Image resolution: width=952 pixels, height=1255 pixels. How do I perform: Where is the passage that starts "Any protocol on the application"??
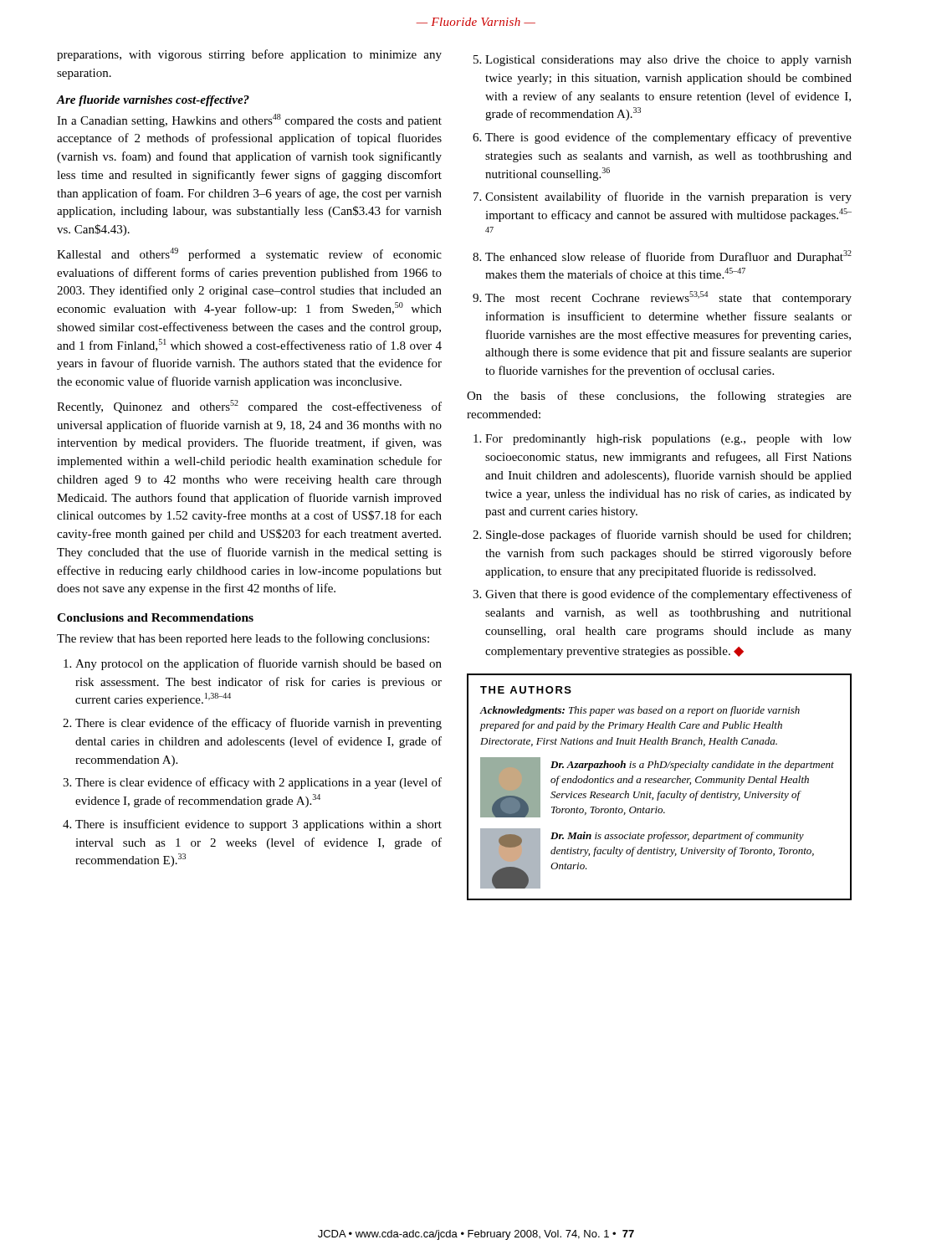pyautogui.click(x=259, y=682)
